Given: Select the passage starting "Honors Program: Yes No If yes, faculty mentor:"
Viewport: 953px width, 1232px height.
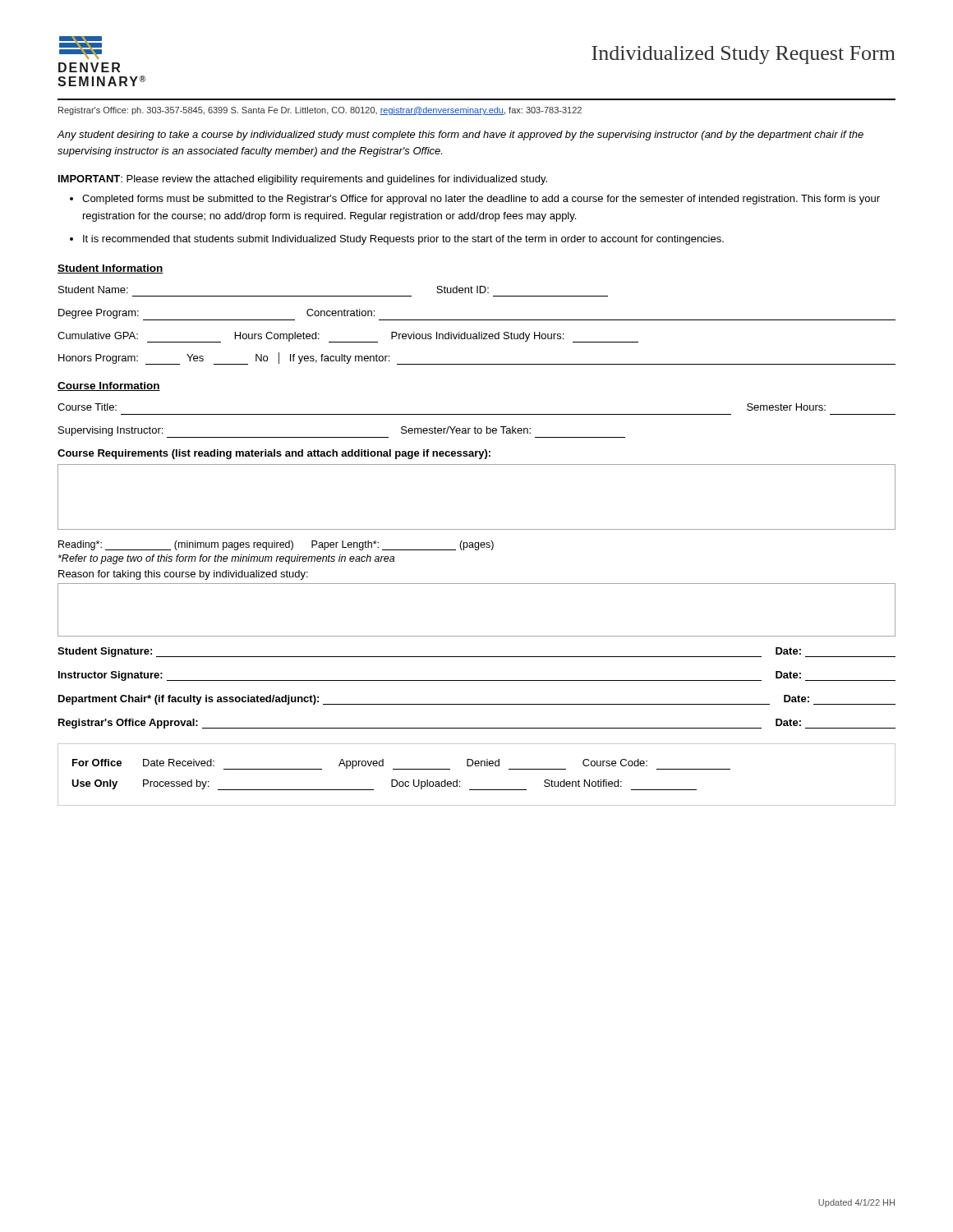Looking at the screenshot, I should [476, 358].
